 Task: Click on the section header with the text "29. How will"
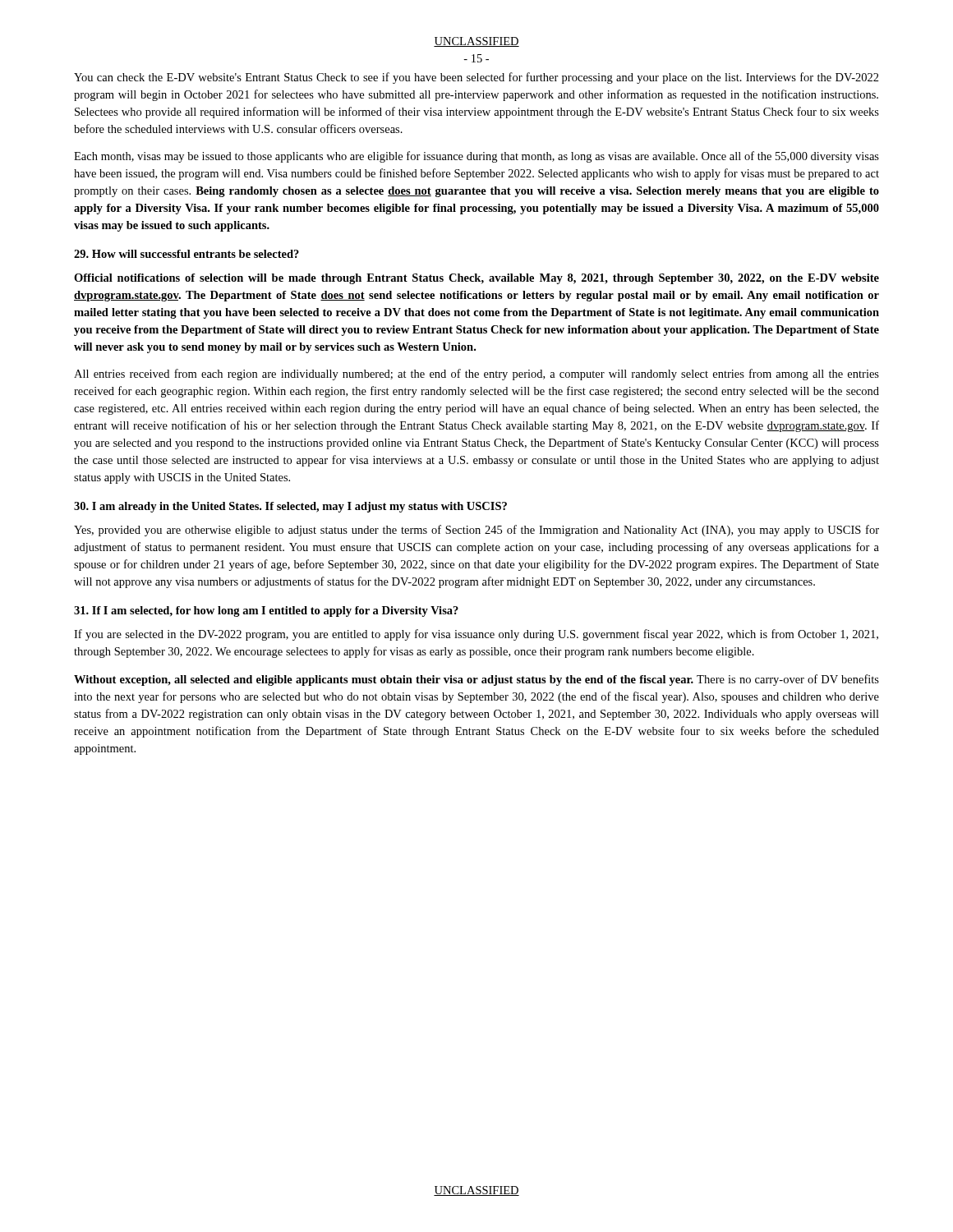pyautogui.click(x=187, y=254)
